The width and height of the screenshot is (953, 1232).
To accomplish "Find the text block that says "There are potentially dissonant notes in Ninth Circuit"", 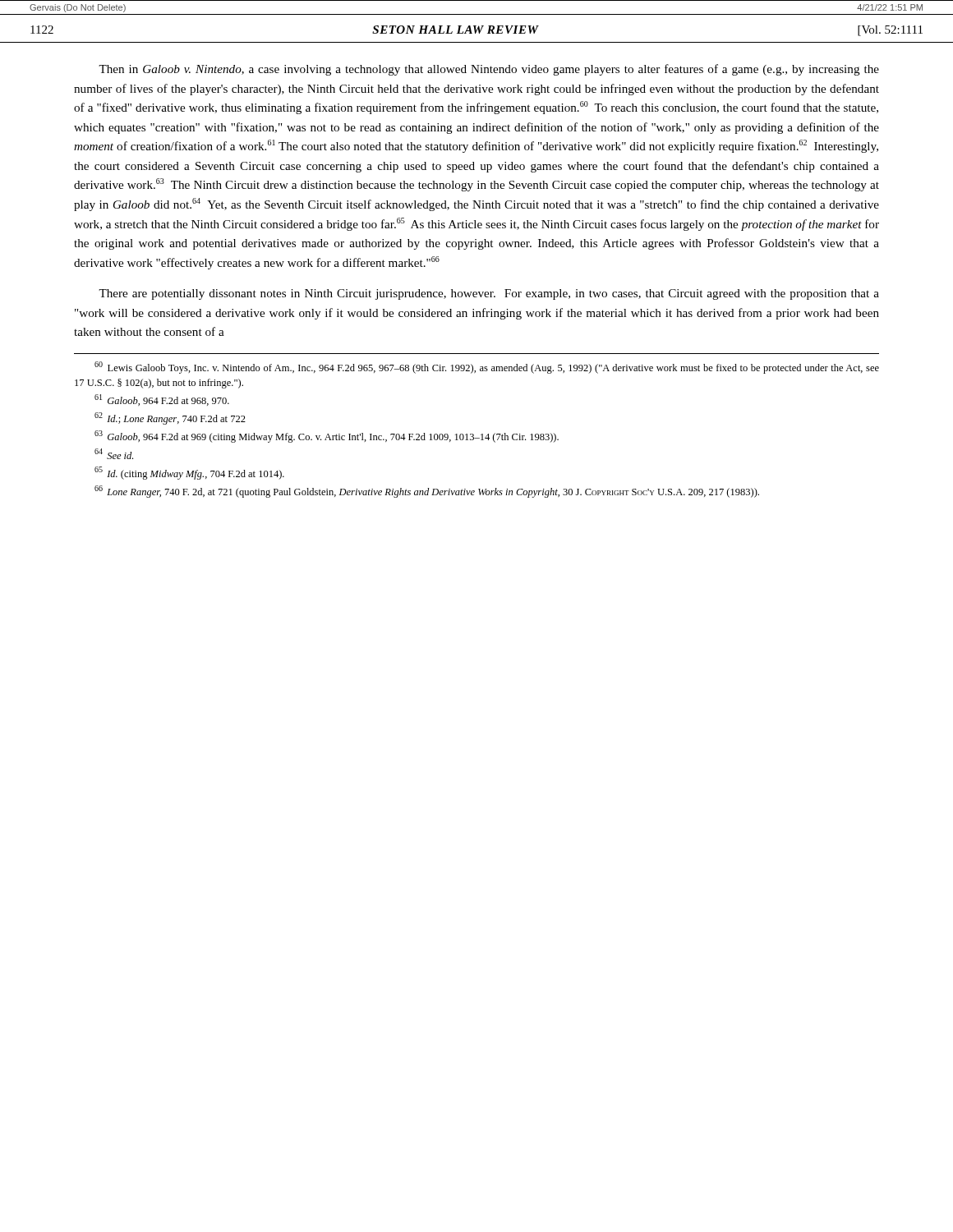I will point(476,312).
